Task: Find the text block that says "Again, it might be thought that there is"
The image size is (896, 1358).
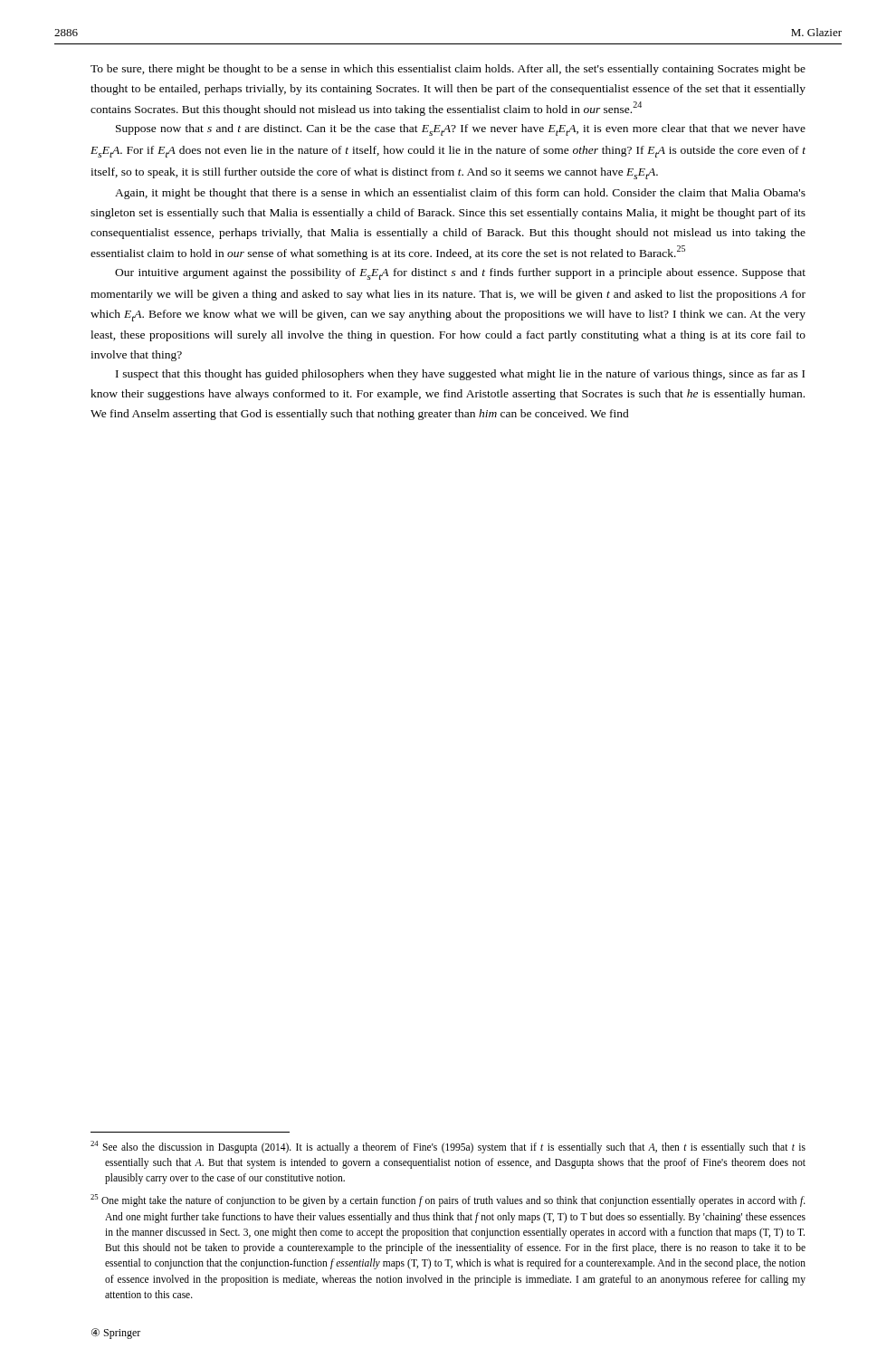Action: tap(448, 223)
